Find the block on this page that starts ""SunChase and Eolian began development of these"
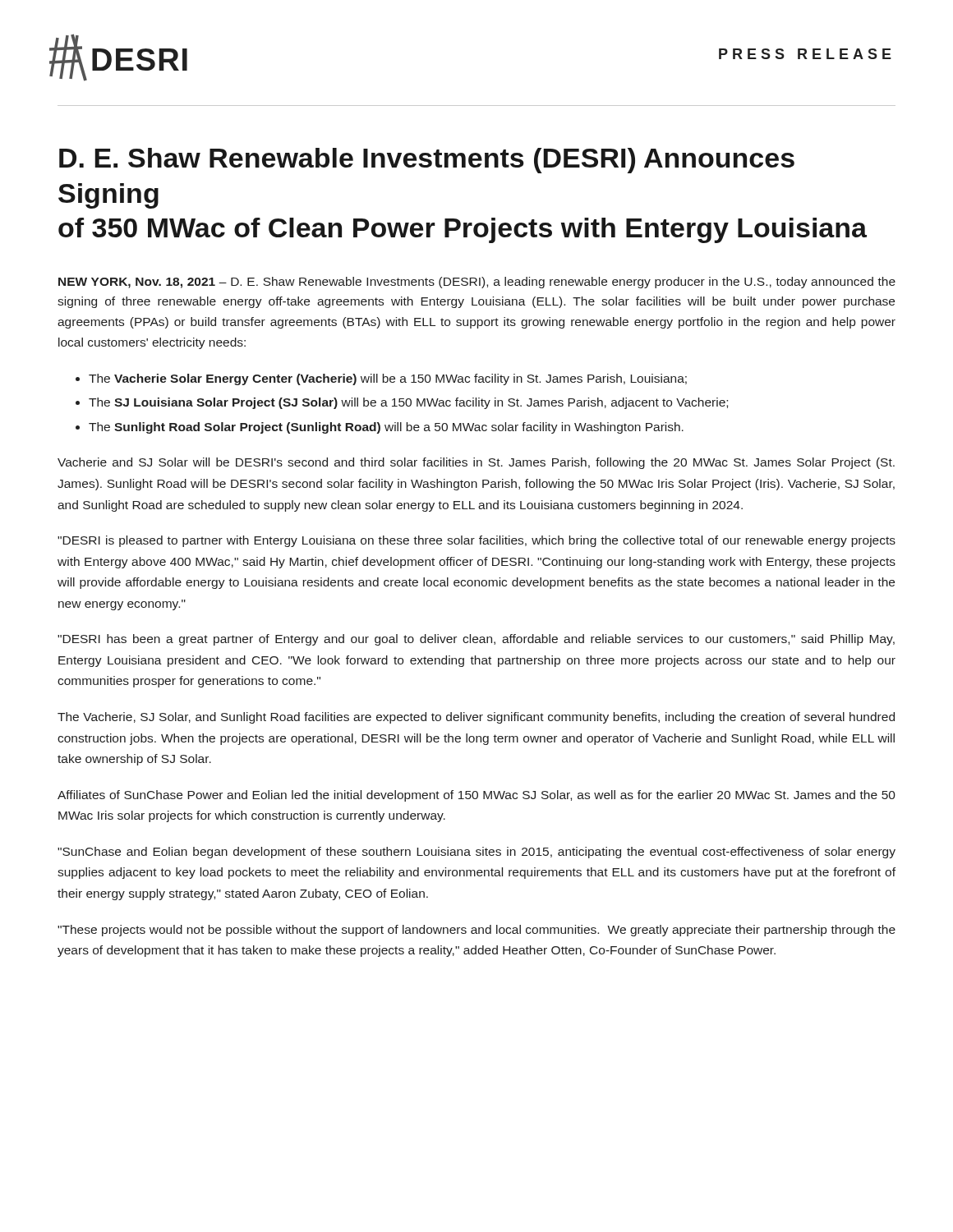This screenshot has width=953, height=1232. tap(476, 872)
